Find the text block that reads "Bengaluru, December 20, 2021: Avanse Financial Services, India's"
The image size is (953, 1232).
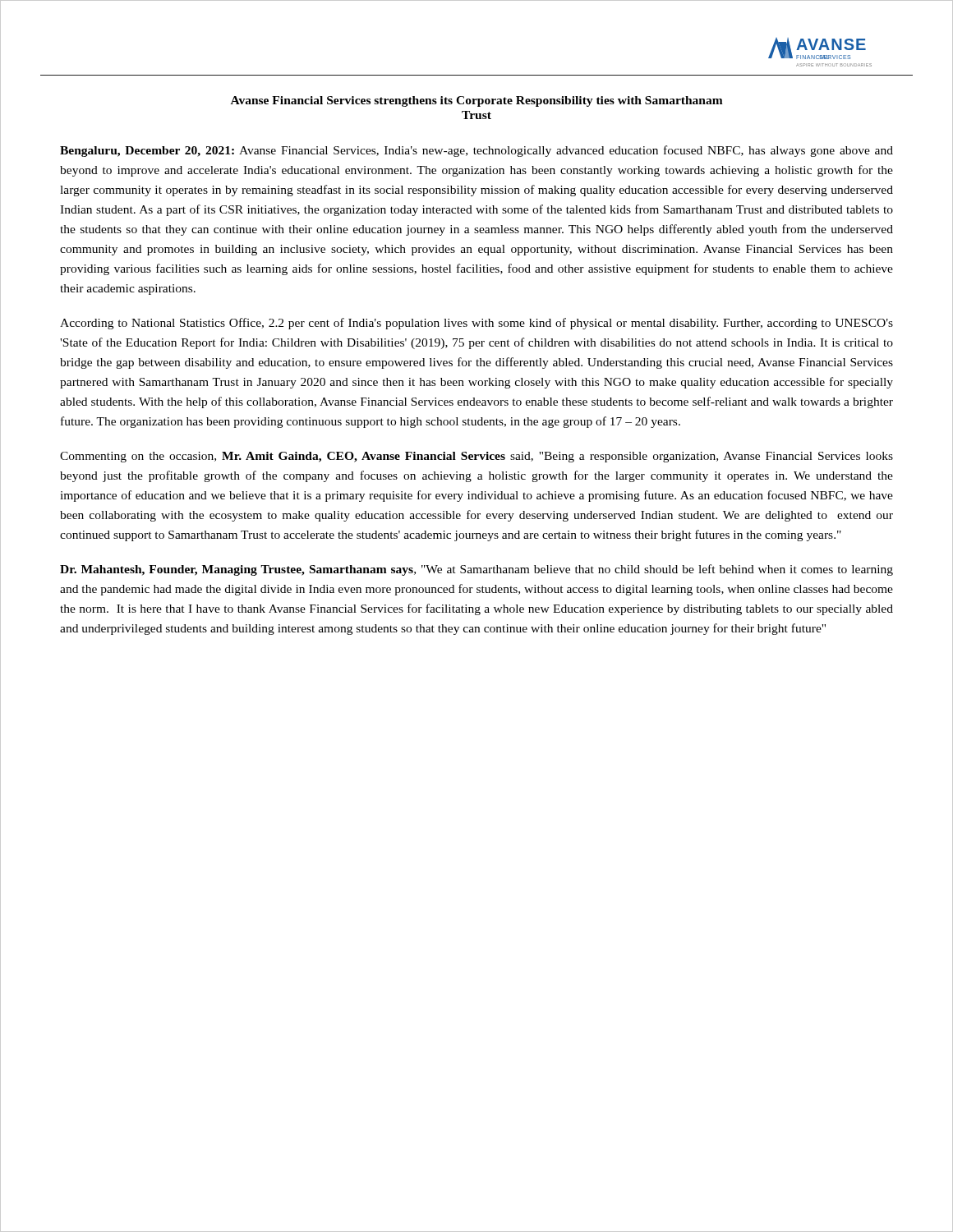coord(476,219)
